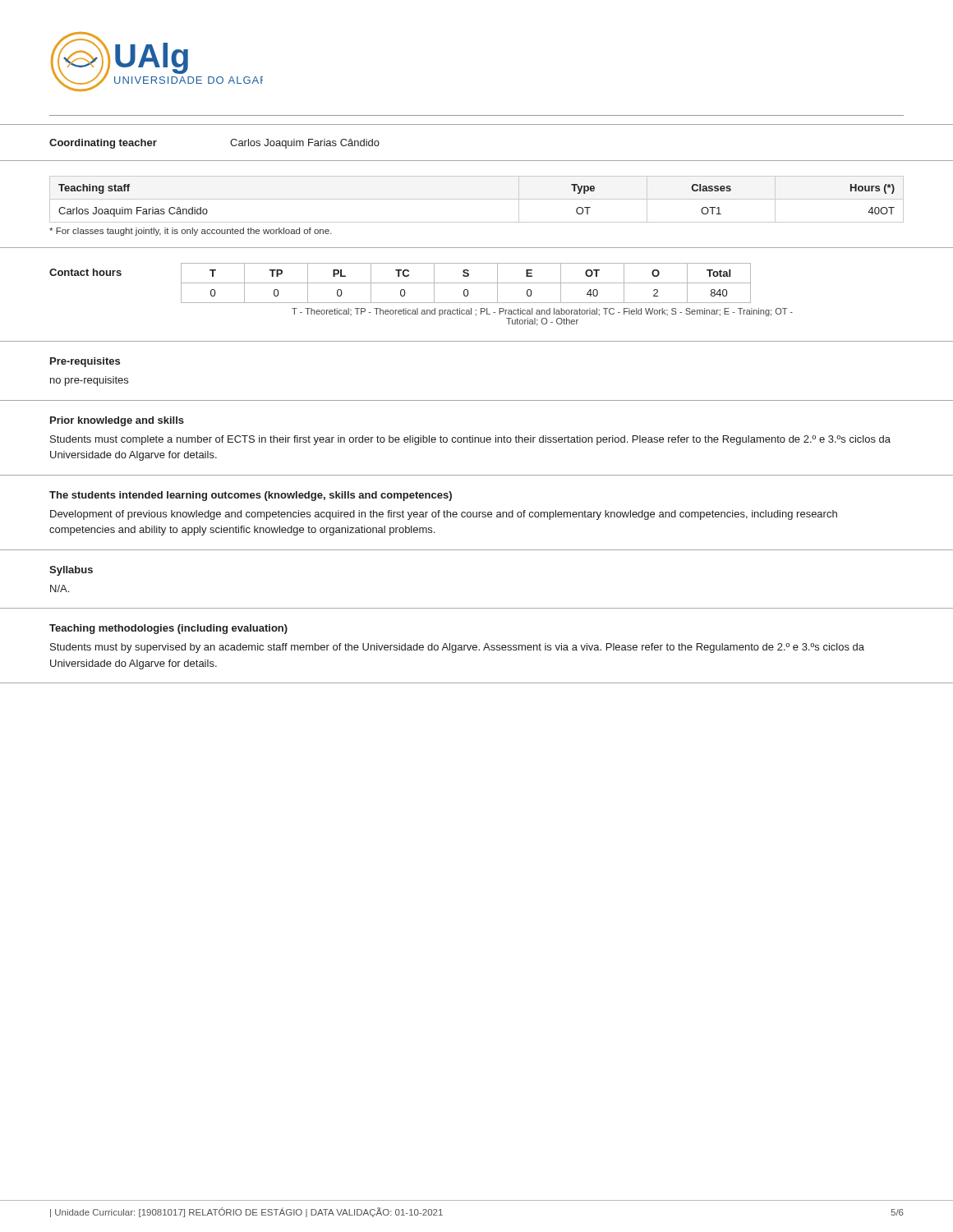Find the table that mentions "Total"
953x1232 pixels.
(542, 283)
